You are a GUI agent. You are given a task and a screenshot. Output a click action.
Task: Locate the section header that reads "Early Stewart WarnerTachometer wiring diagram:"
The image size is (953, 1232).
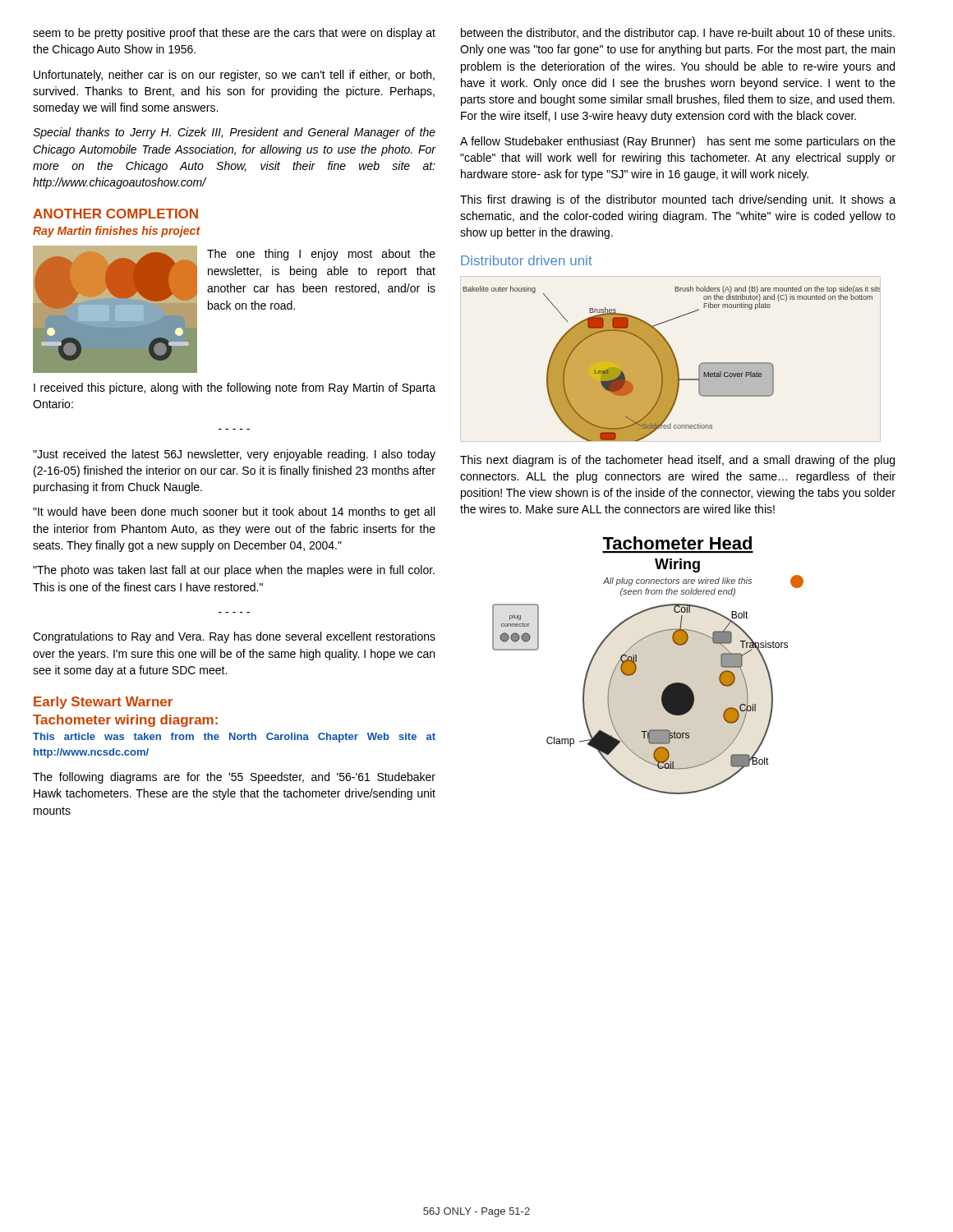tap(103, 703)
